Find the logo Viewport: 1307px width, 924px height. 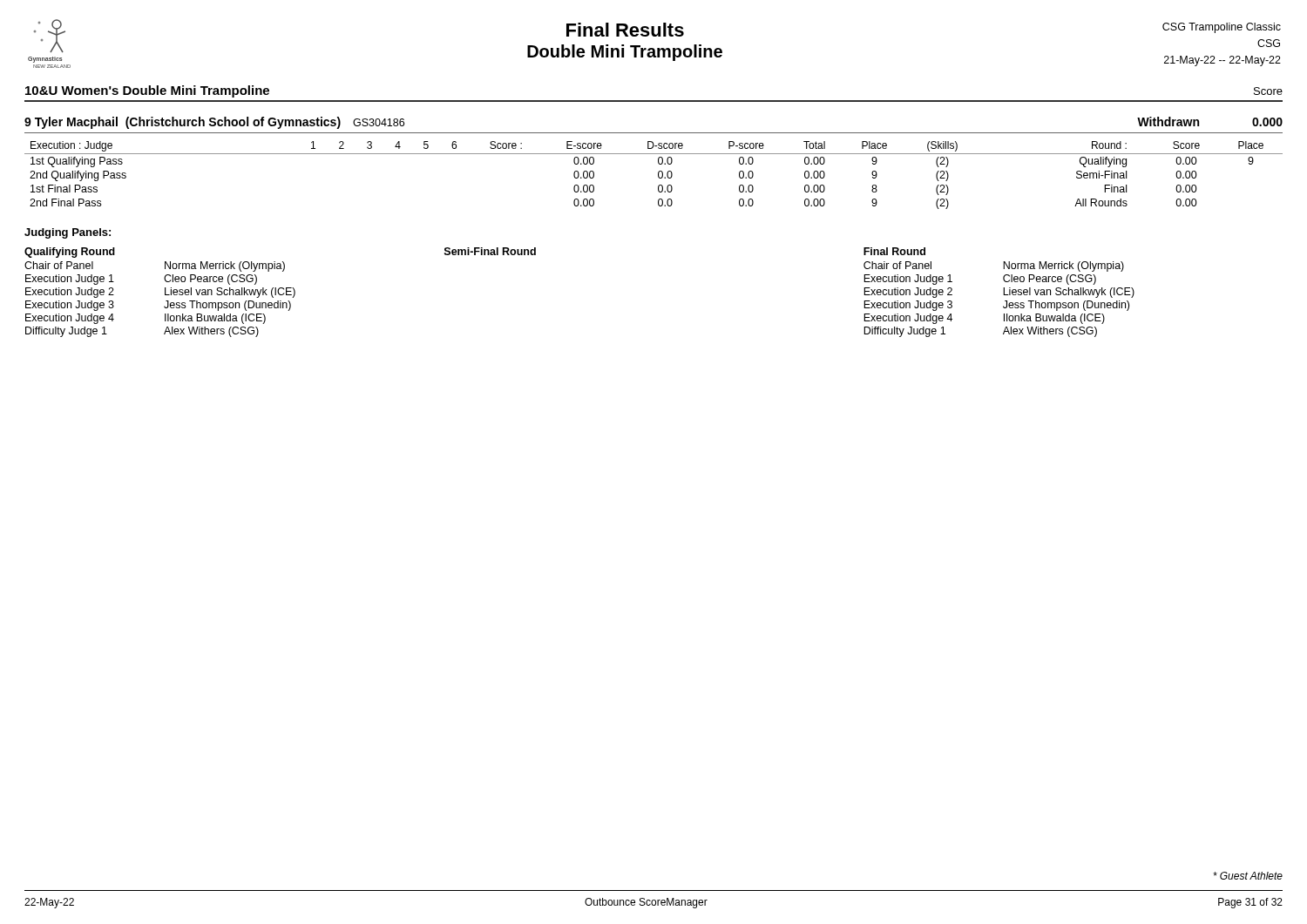[x=57, y=42]
